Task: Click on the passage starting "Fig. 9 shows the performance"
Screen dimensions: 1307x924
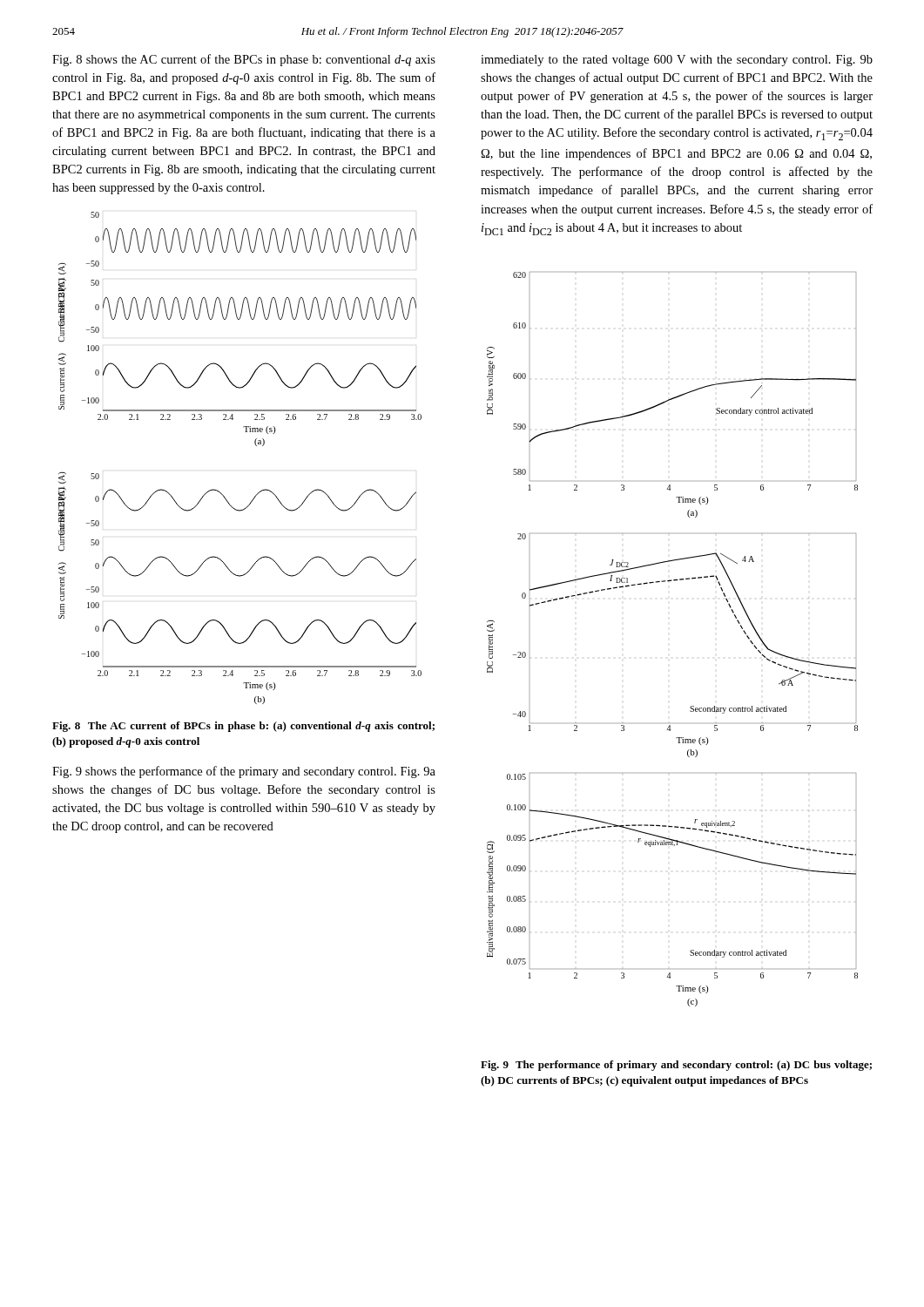Action: click(244, 799)
